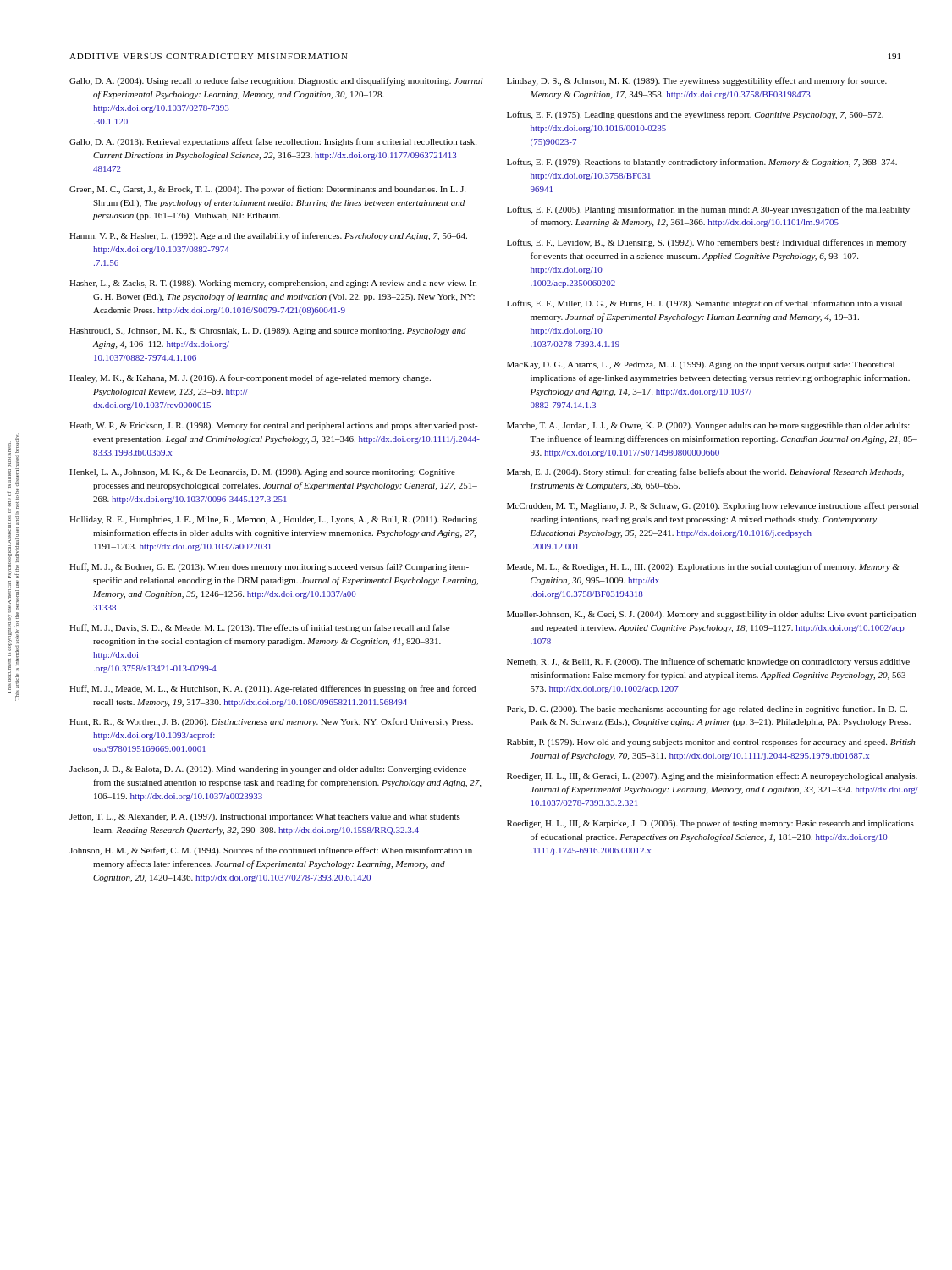Find the passage starting "Heath, W. P., & Erickson, J. R."
The image size is (952, 1270).
coord(275,438)
